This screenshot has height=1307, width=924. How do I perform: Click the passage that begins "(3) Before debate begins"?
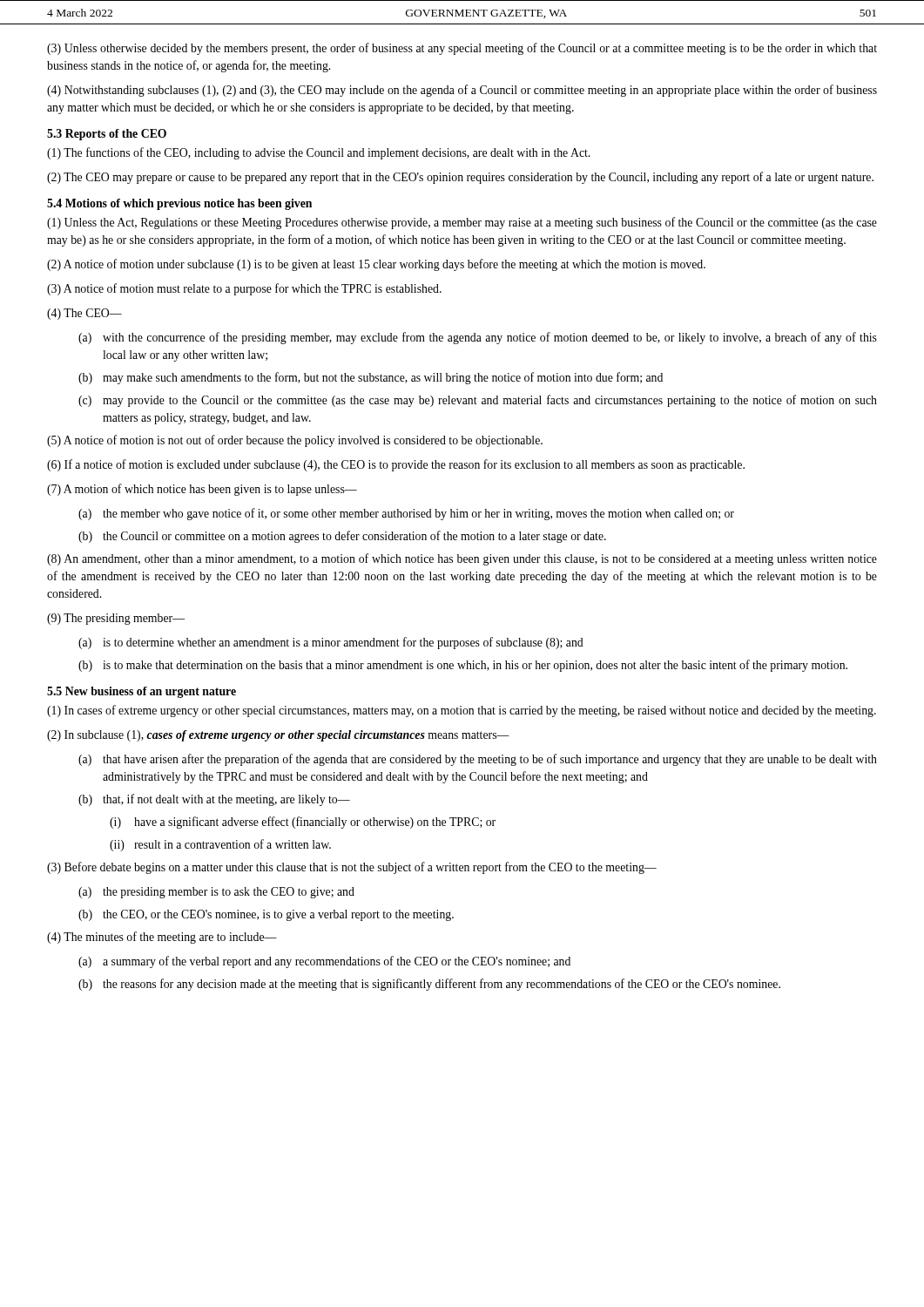click(352, 867)
